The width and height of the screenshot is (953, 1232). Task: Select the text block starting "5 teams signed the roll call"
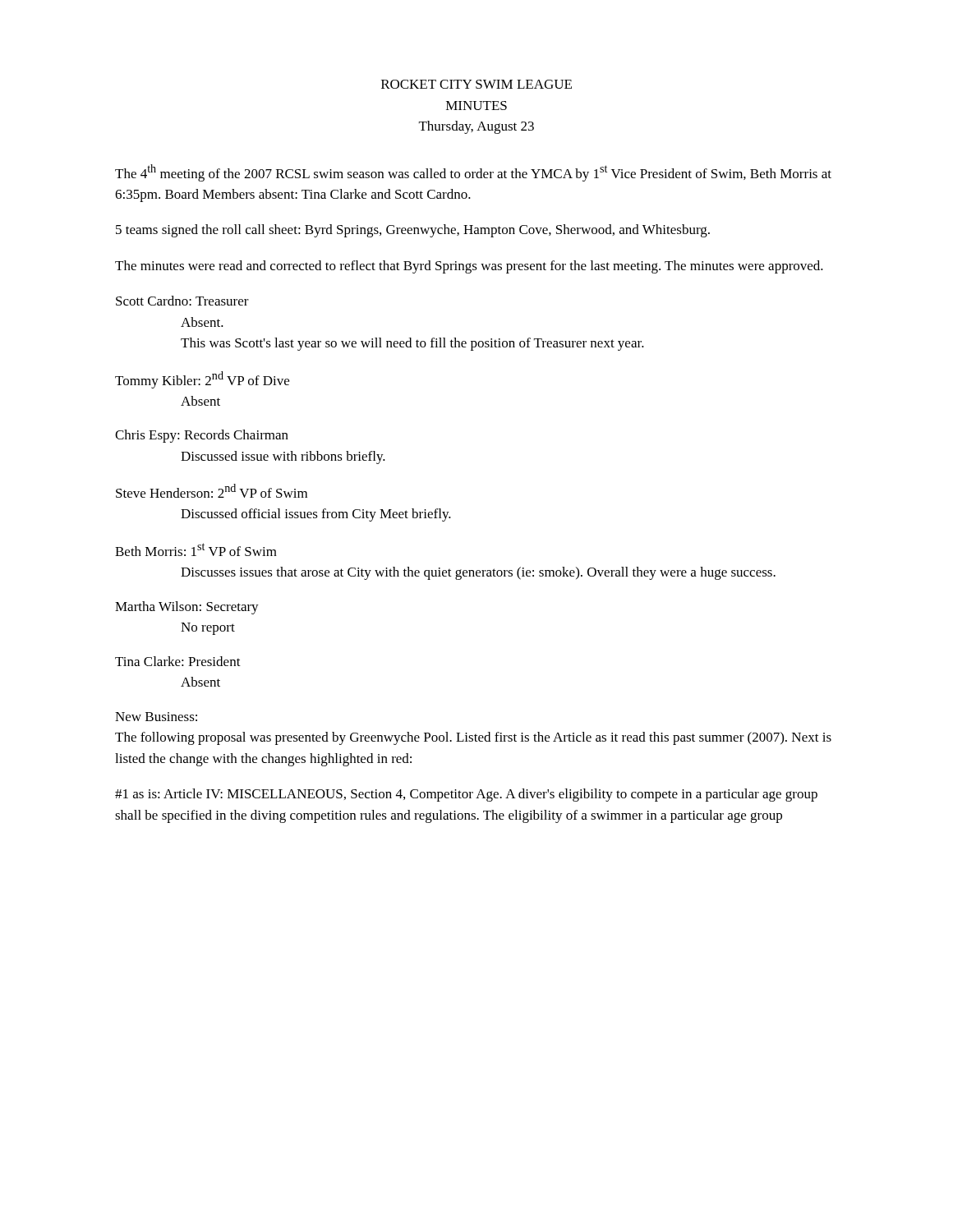(x=413, y=230)
